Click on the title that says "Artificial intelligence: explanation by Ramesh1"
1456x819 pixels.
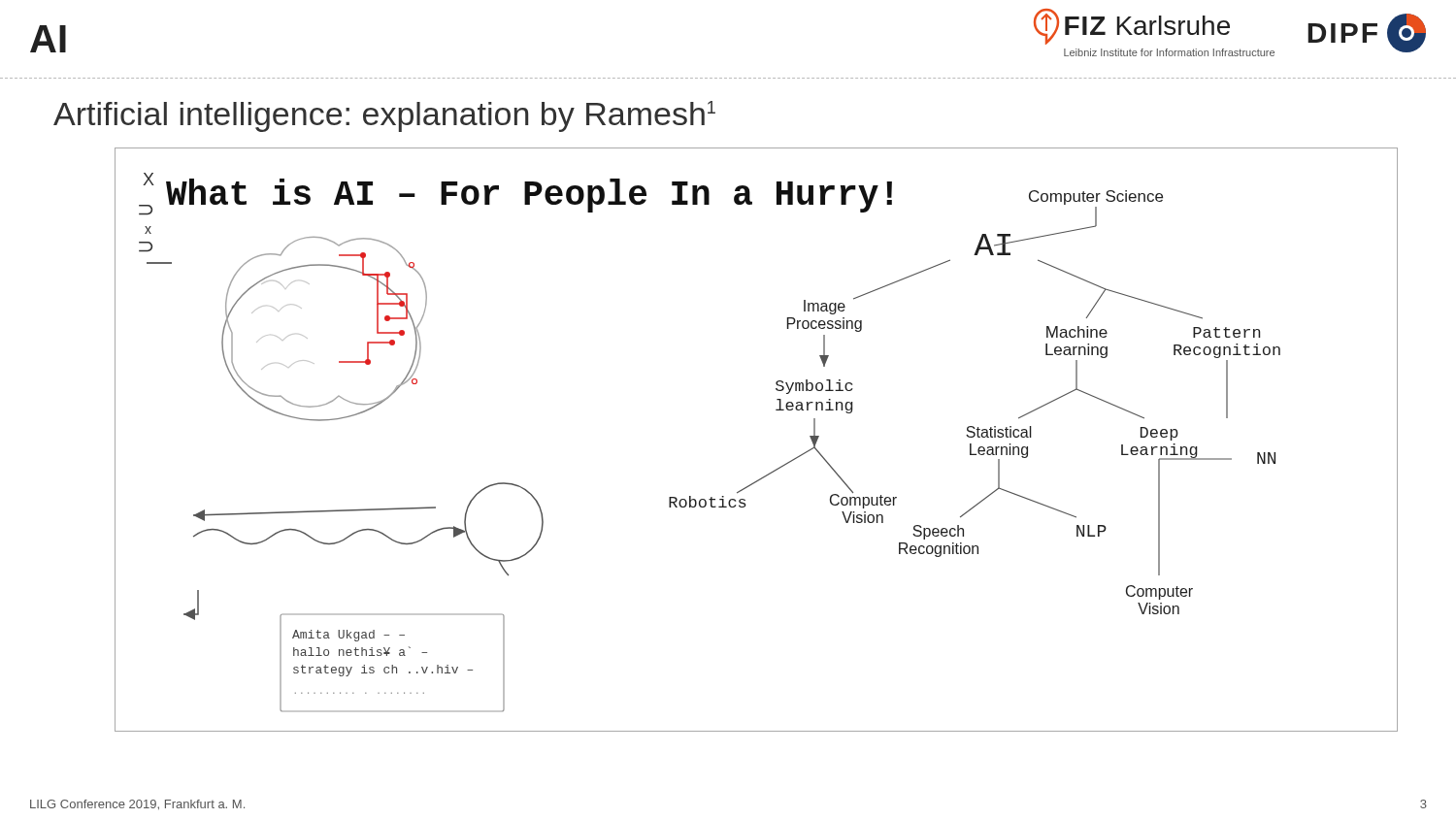[385, 114]
